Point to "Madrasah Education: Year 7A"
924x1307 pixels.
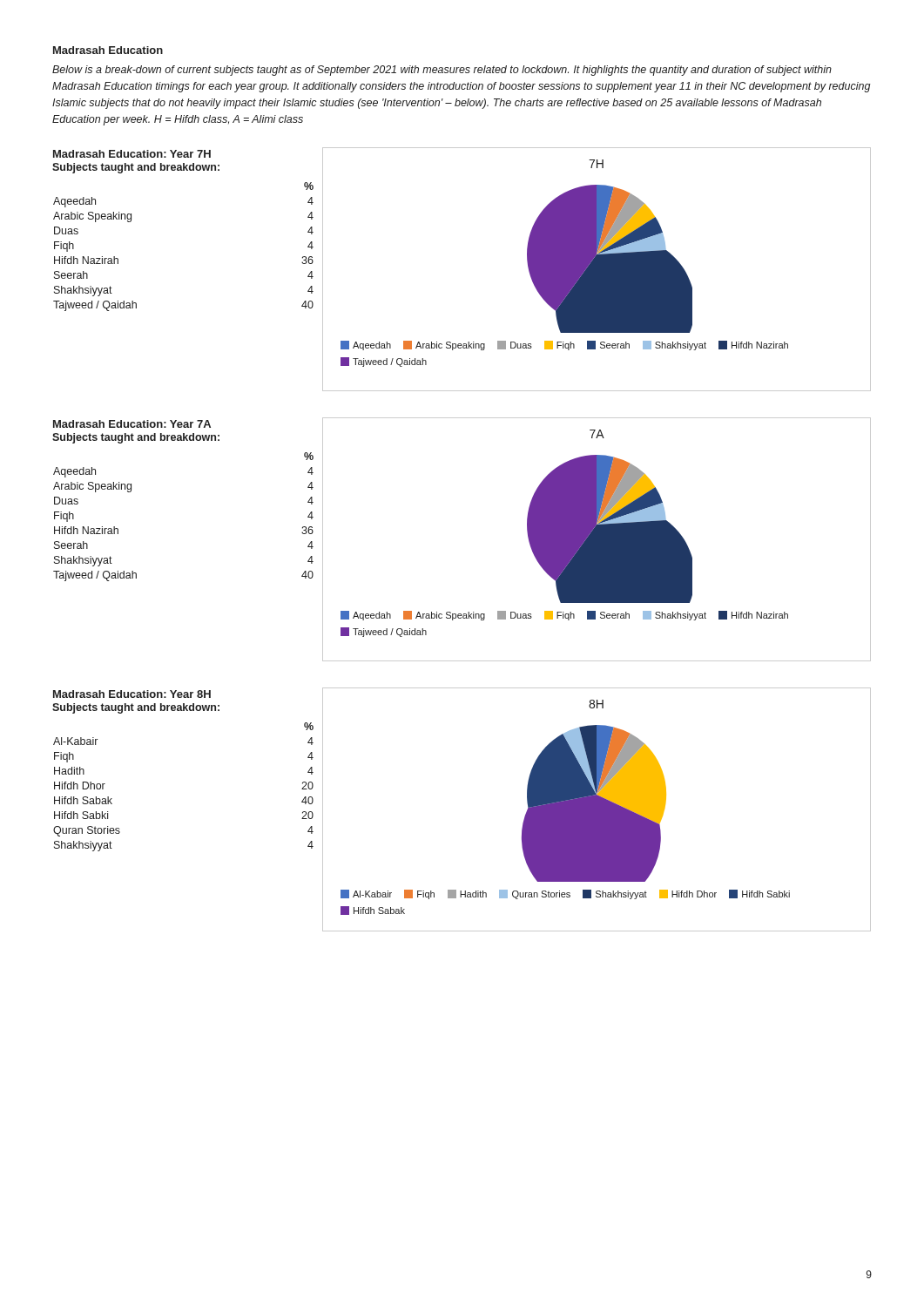tap(132, 424)
